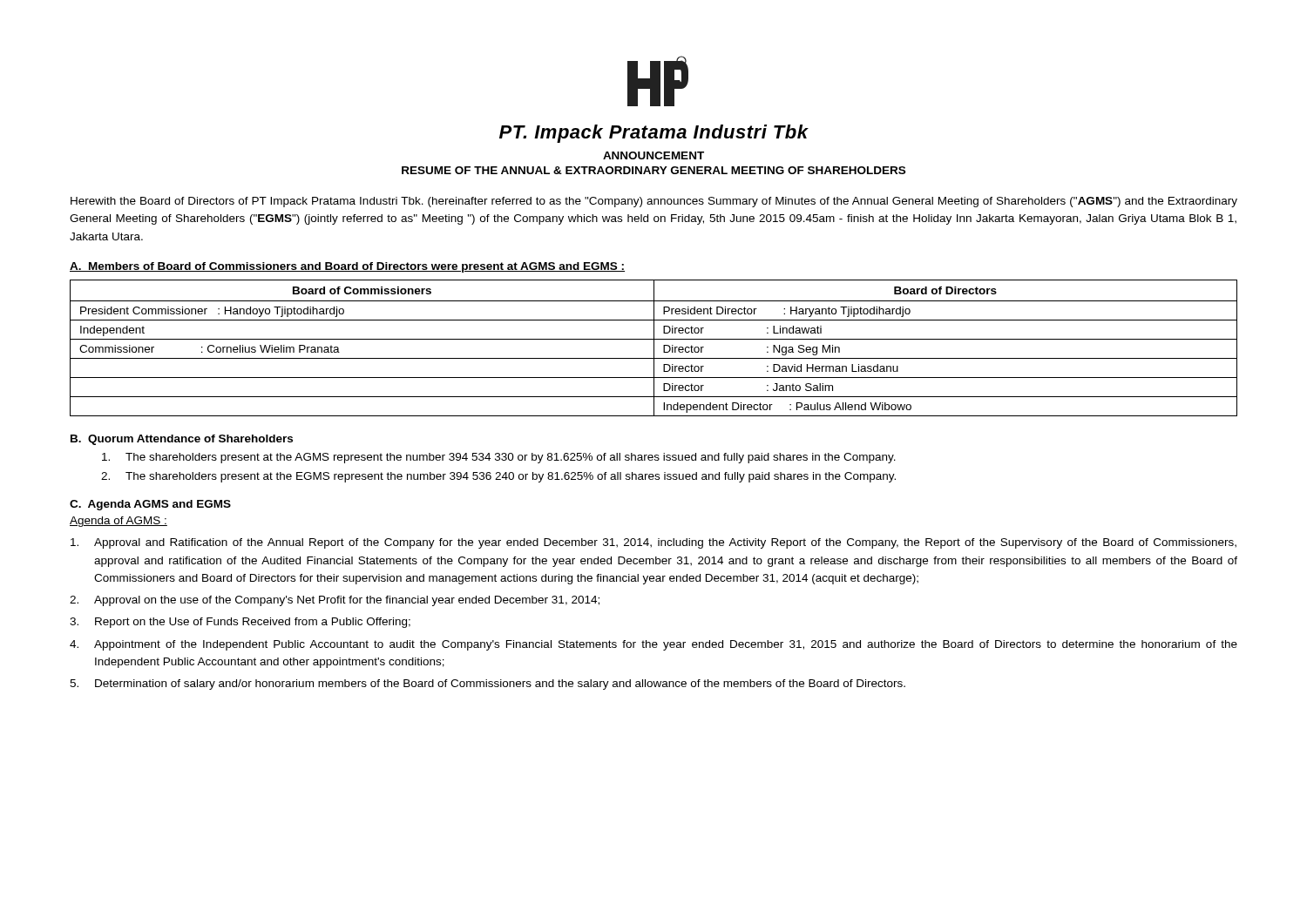Viewport: 1307px width, 924px height.
Task: Locate the element starting "4. Appointment of the Independent"
Action: tap(654, 653)
